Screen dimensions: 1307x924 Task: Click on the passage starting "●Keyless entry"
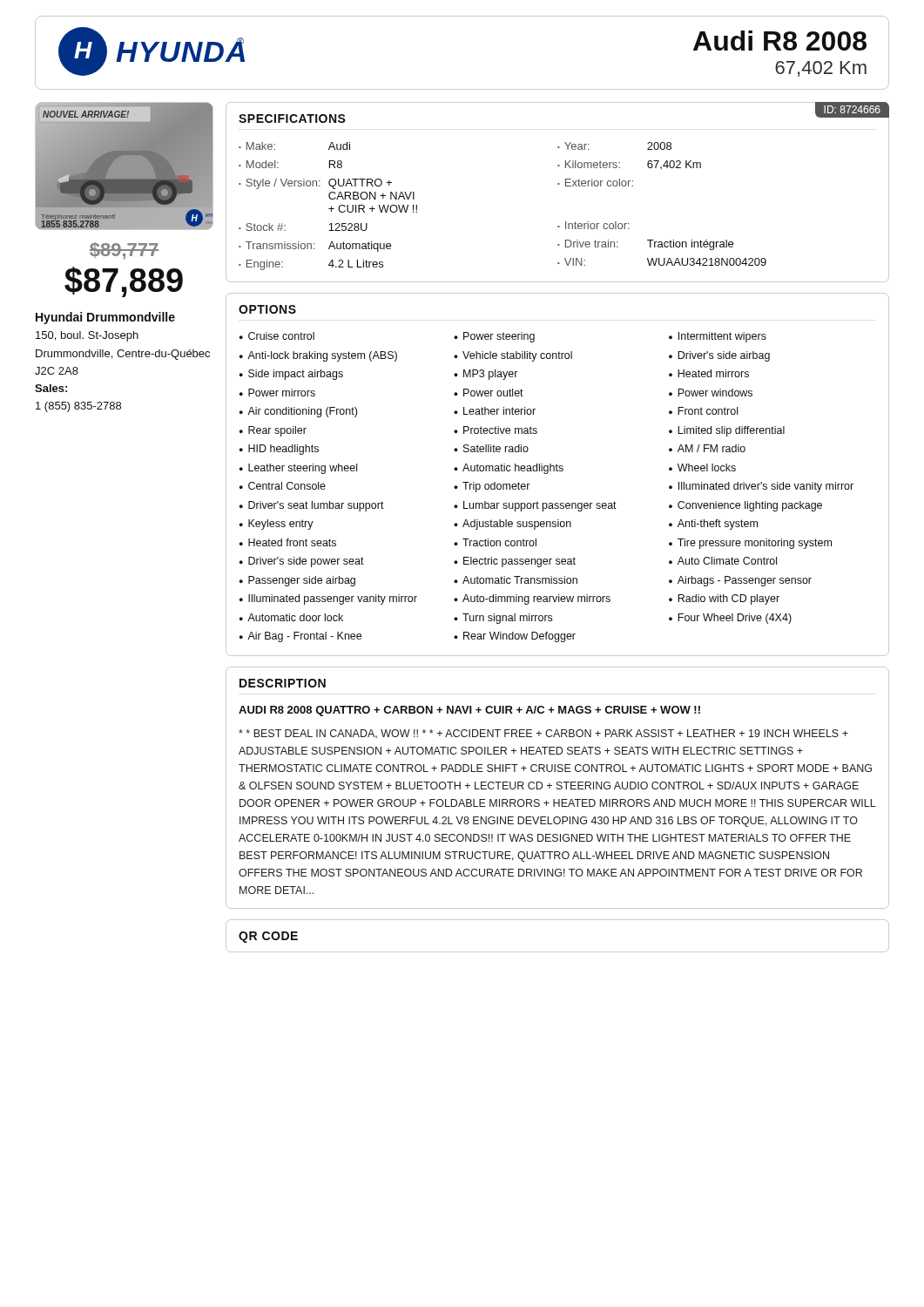(276, 524)
